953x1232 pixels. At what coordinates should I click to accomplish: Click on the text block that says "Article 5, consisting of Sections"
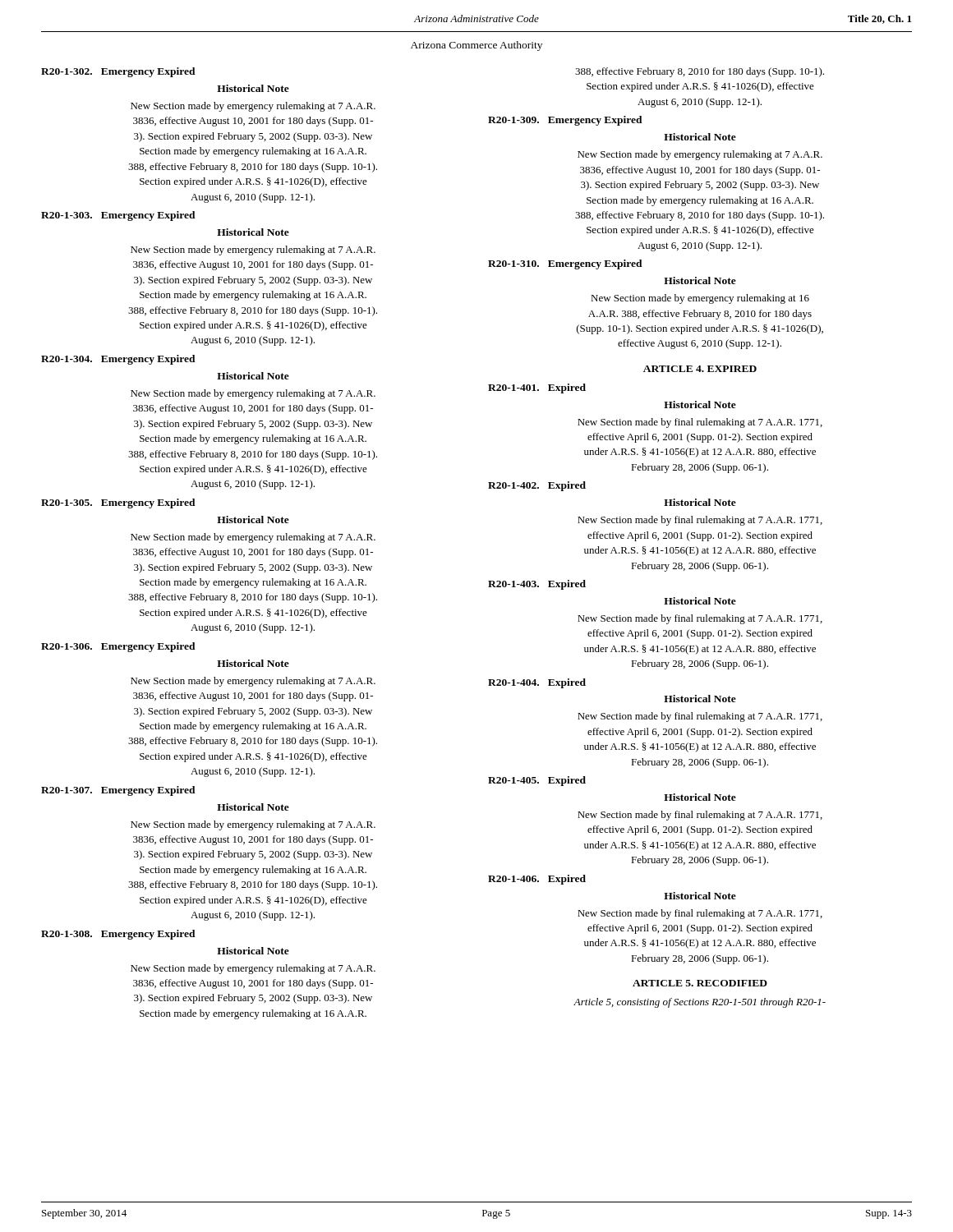coord(700,1002)
